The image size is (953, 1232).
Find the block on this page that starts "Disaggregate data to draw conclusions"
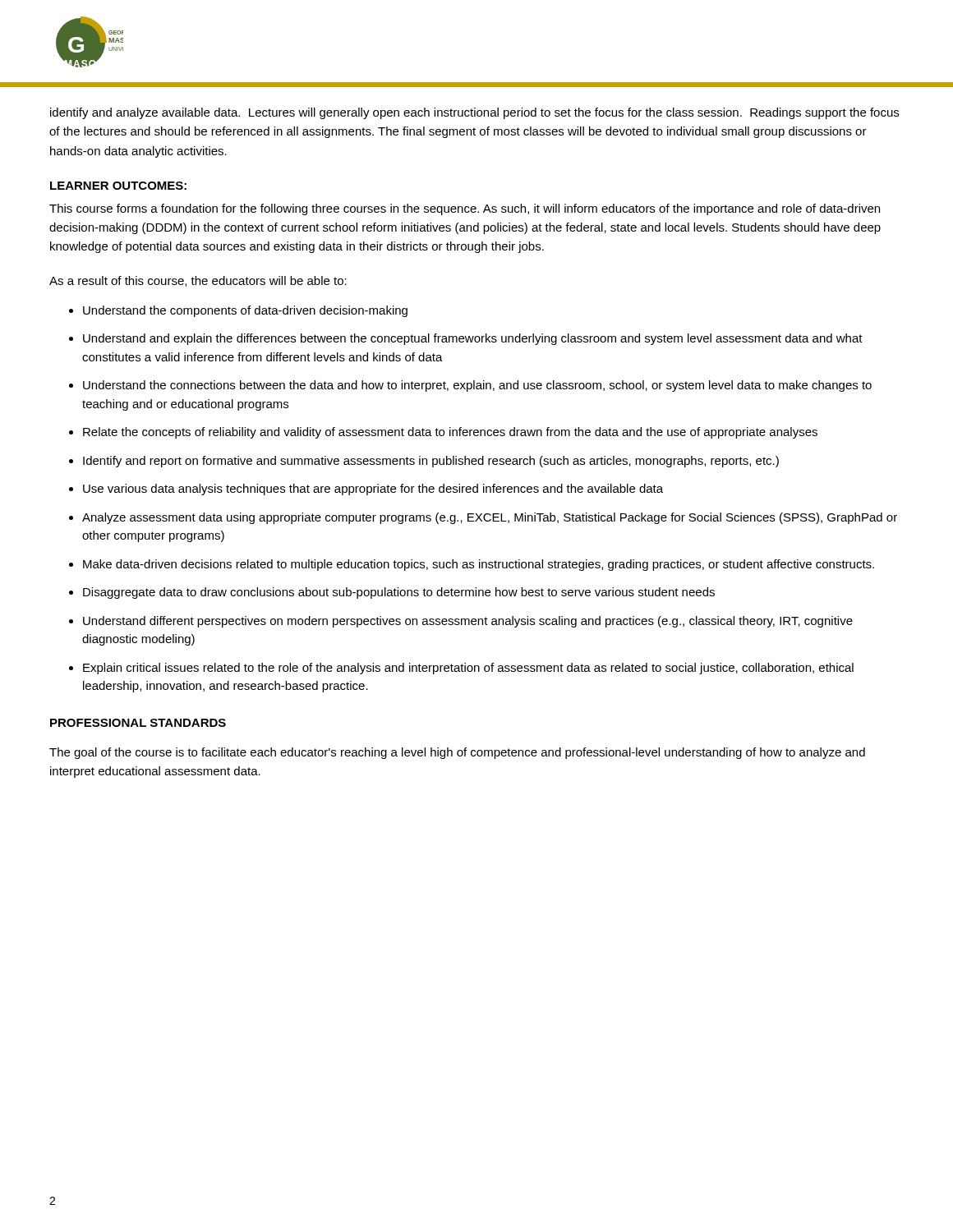pos(476,593)
